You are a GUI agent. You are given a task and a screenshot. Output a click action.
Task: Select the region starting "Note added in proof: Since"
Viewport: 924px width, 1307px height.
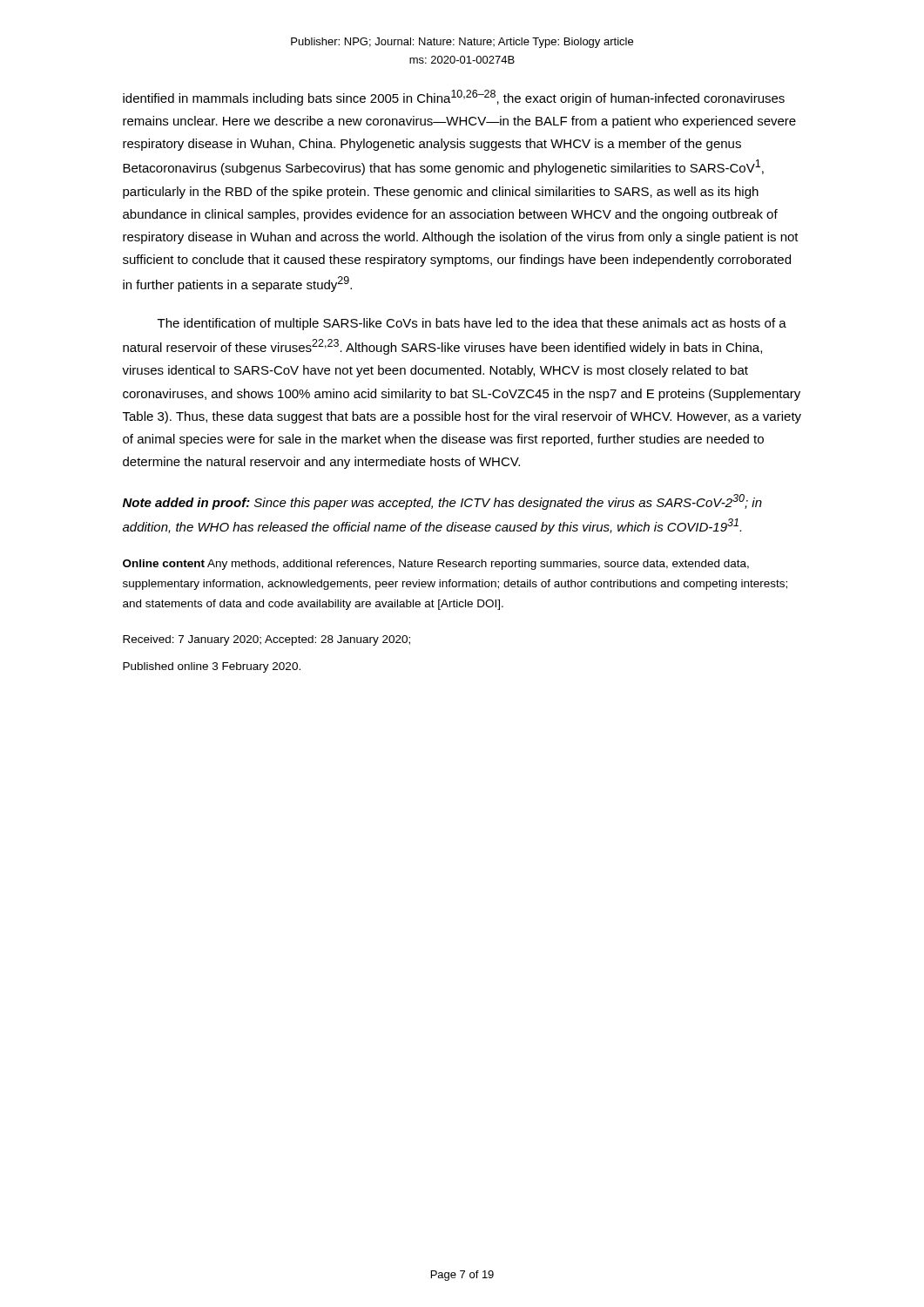click(x=442, y=513)
